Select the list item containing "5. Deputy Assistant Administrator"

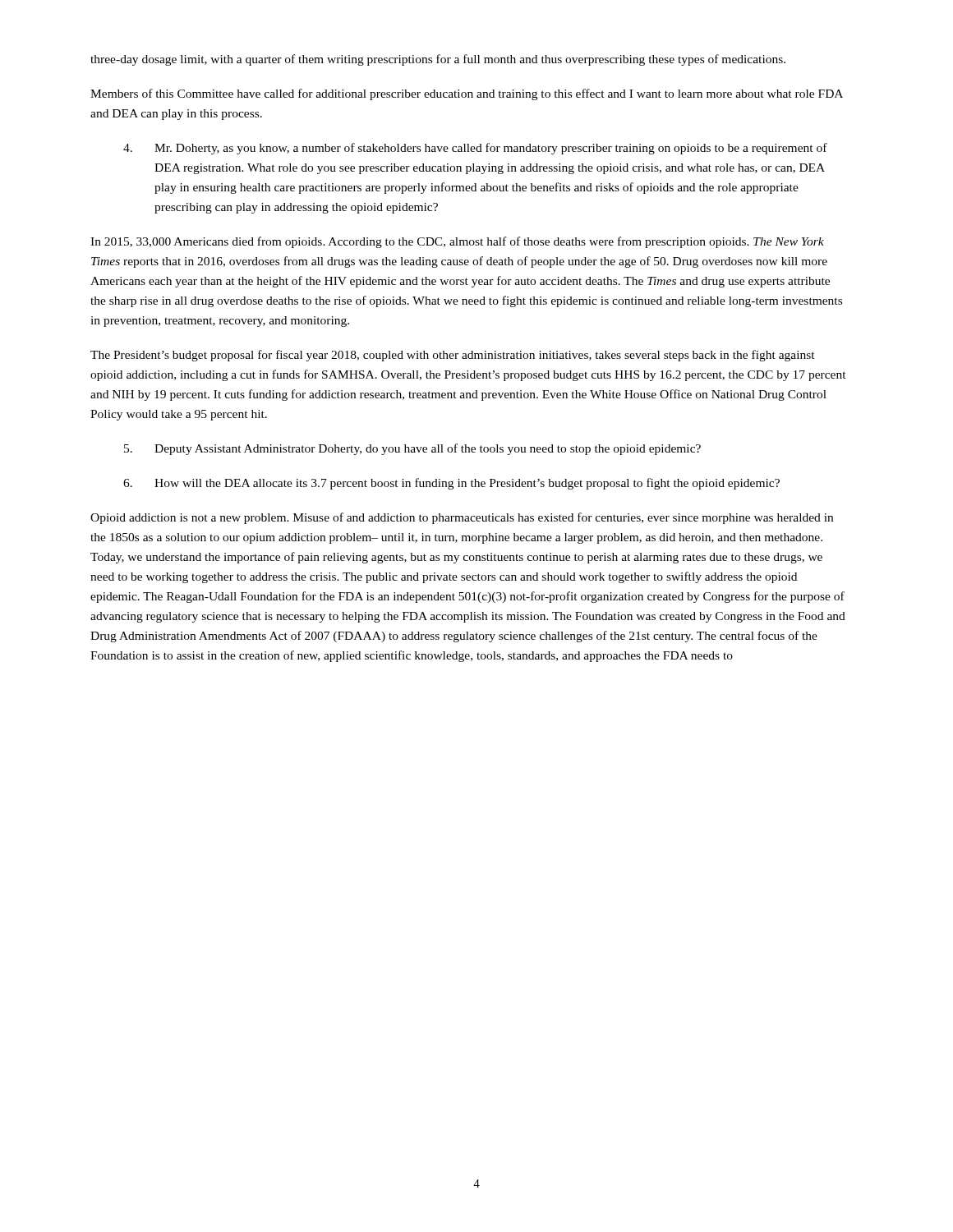click(x=485, y=449)
